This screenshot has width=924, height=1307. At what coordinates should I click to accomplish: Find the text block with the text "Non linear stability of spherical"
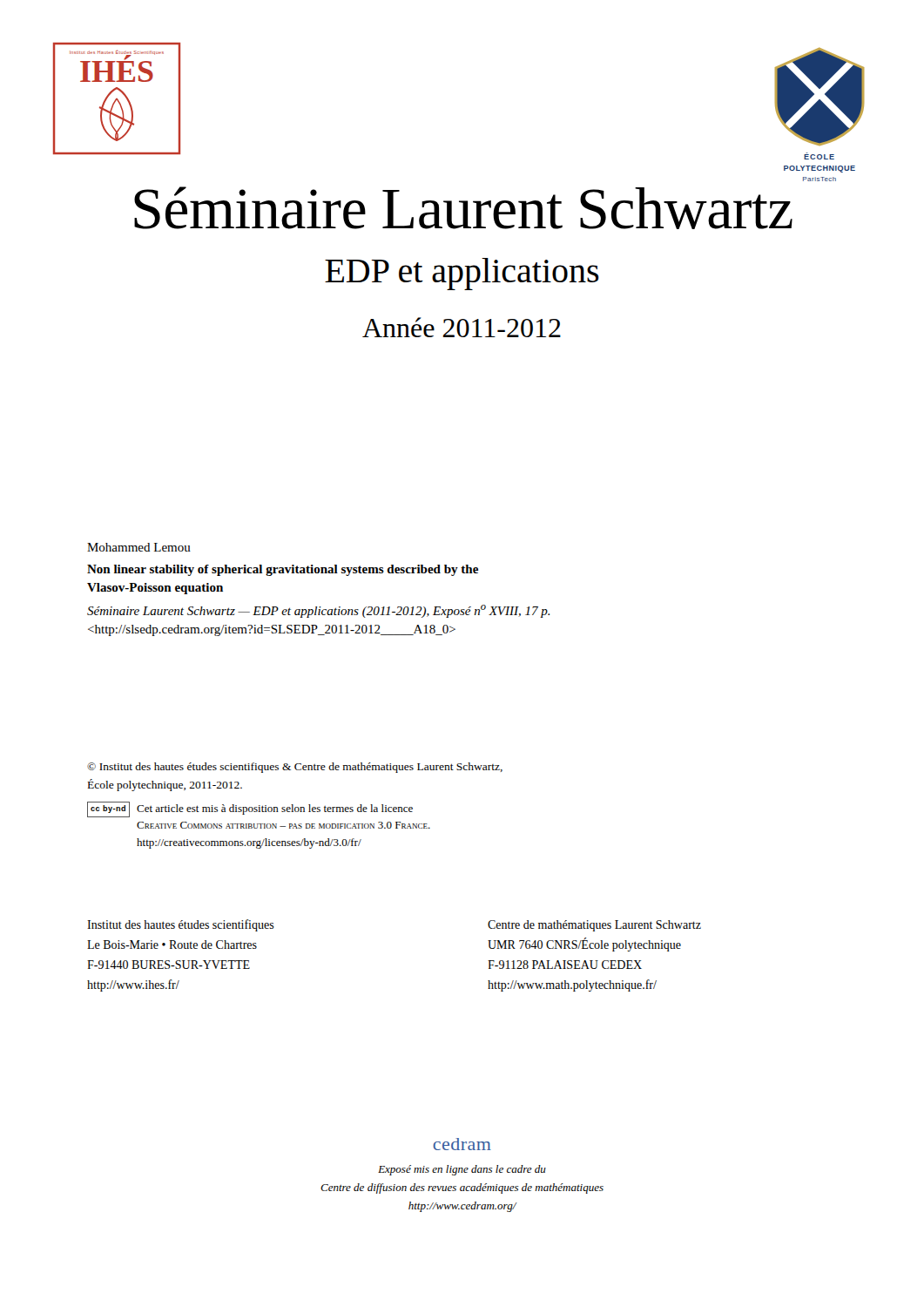(x=283, y=578)
